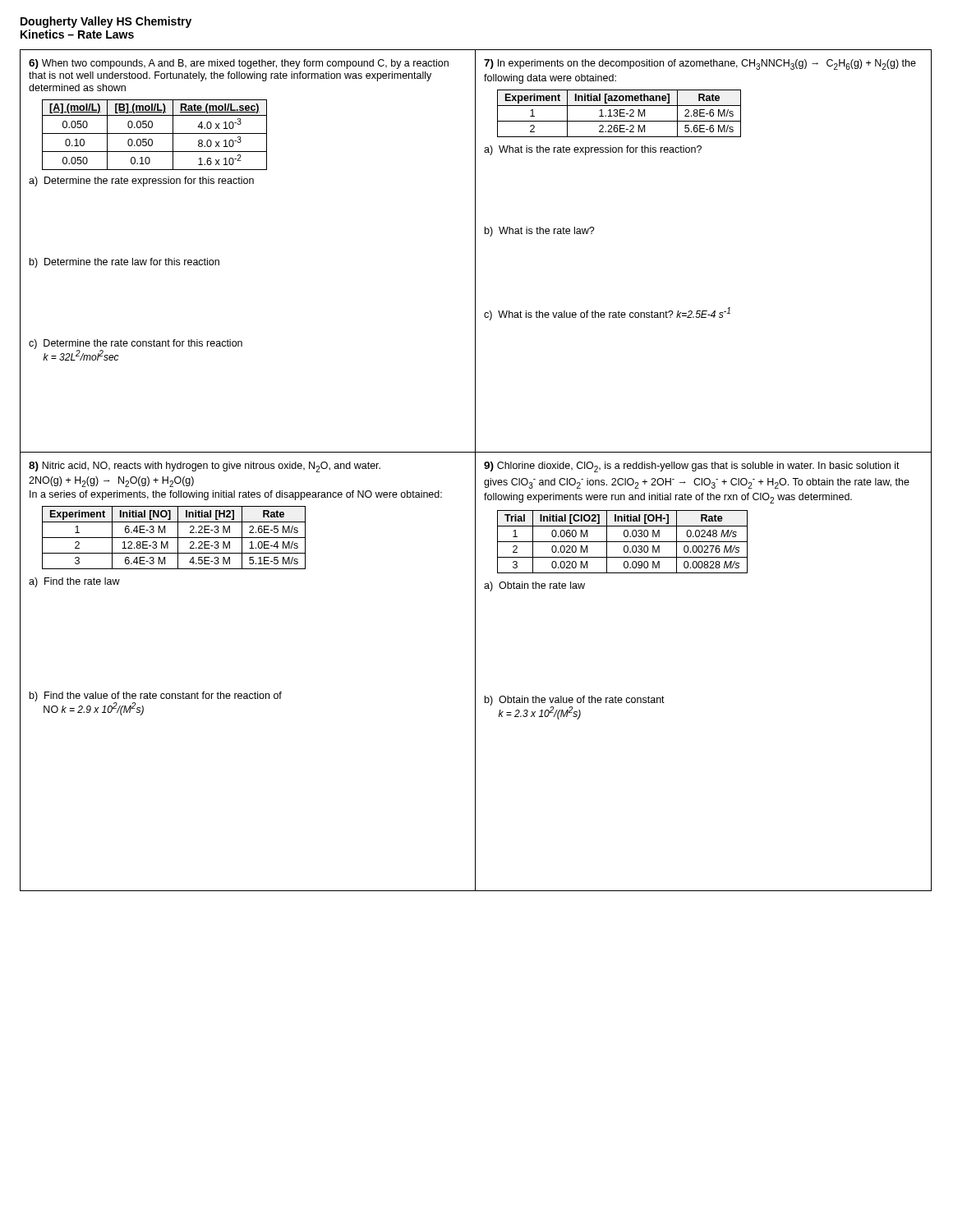Click on the list item that reads "b) Determine the rate law for this"
This screenshot has width=953, height=1232.
point(124,262)
